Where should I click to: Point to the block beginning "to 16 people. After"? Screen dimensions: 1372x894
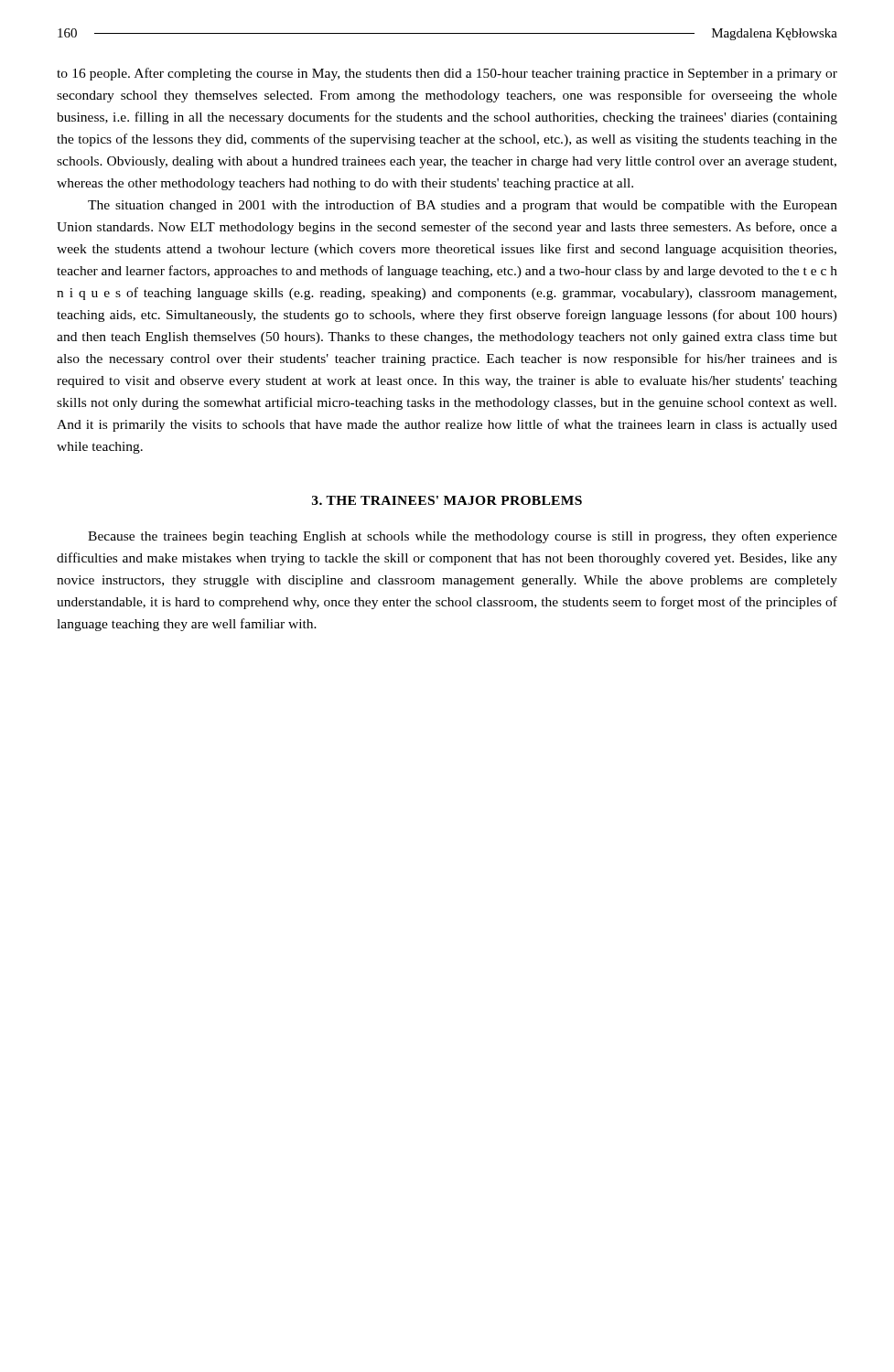click(447, 128)
